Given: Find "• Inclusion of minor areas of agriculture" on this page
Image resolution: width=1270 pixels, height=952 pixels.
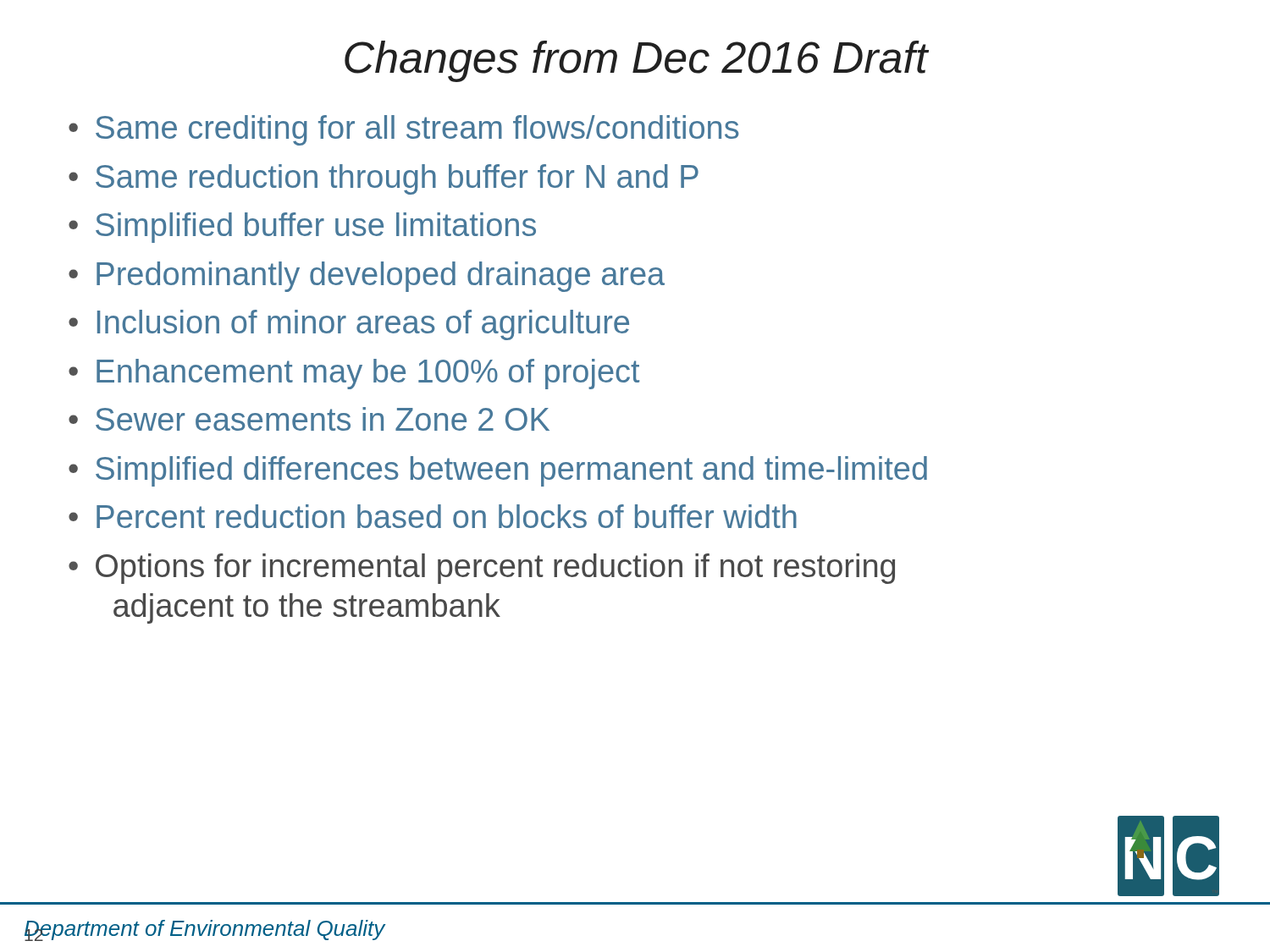Looking at the screenshot, I should coord(349,323).
